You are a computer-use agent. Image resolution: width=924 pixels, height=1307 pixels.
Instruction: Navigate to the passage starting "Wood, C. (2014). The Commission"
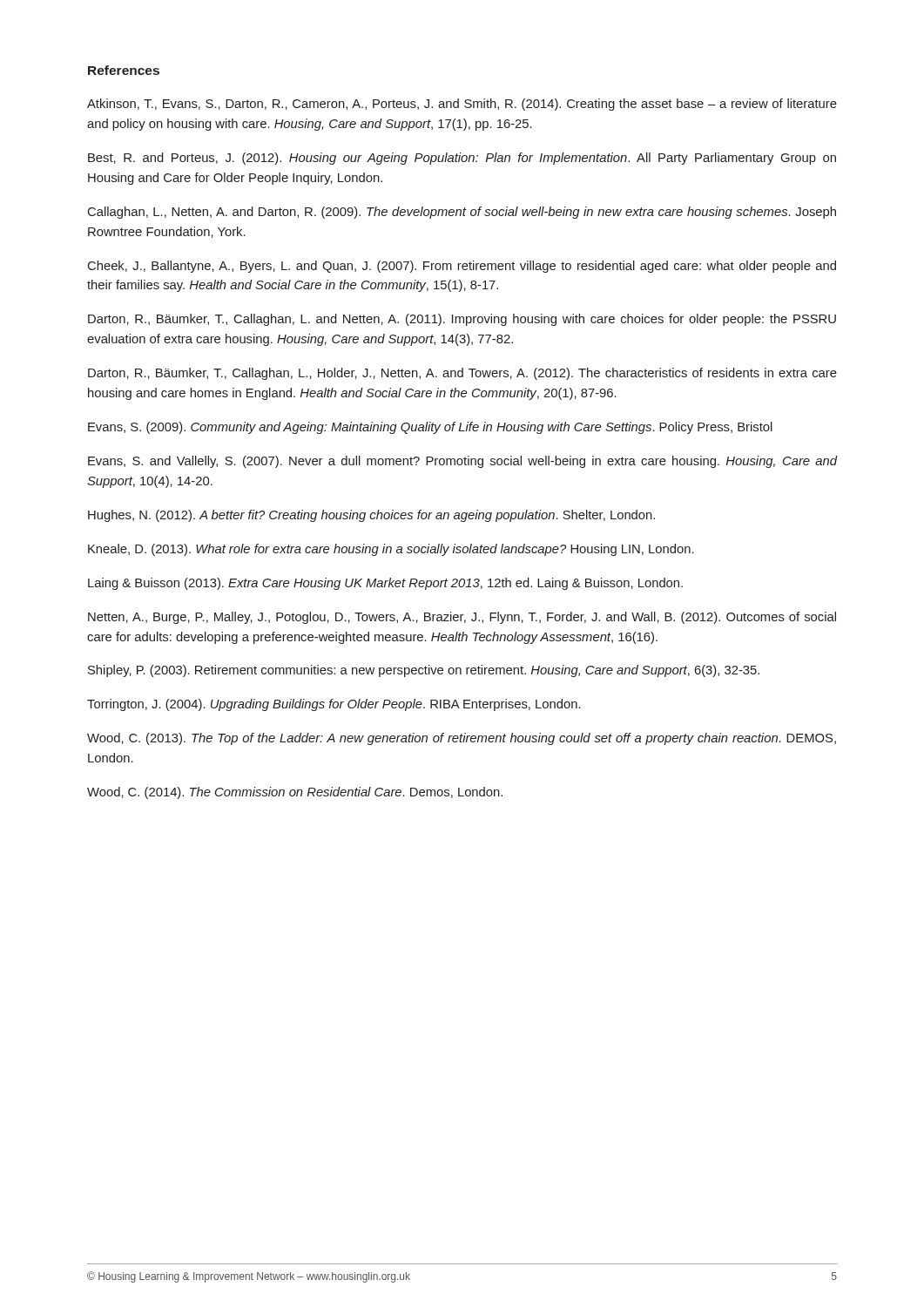pos(295,792)
